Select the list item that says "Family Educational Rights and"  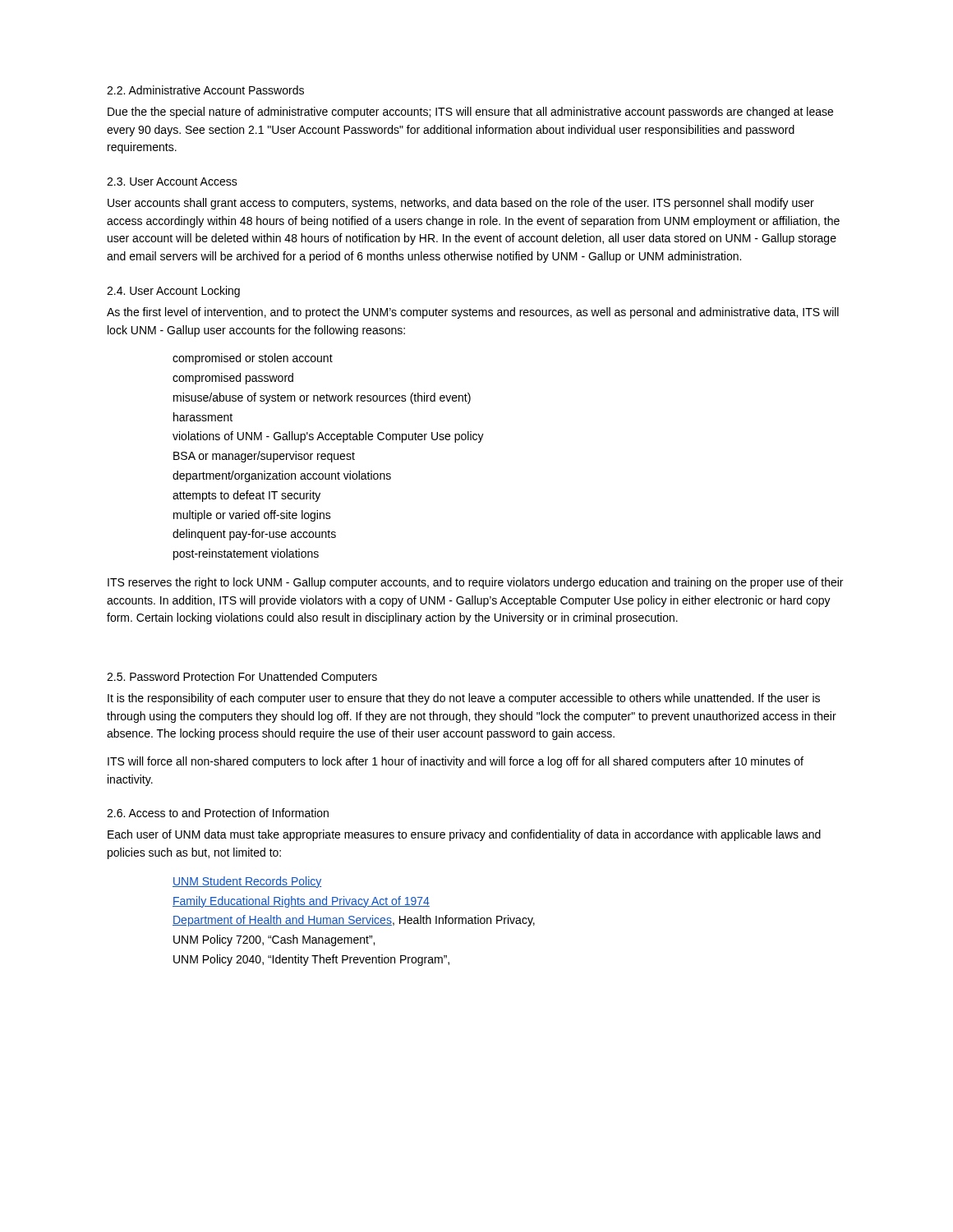pos(303,901)
